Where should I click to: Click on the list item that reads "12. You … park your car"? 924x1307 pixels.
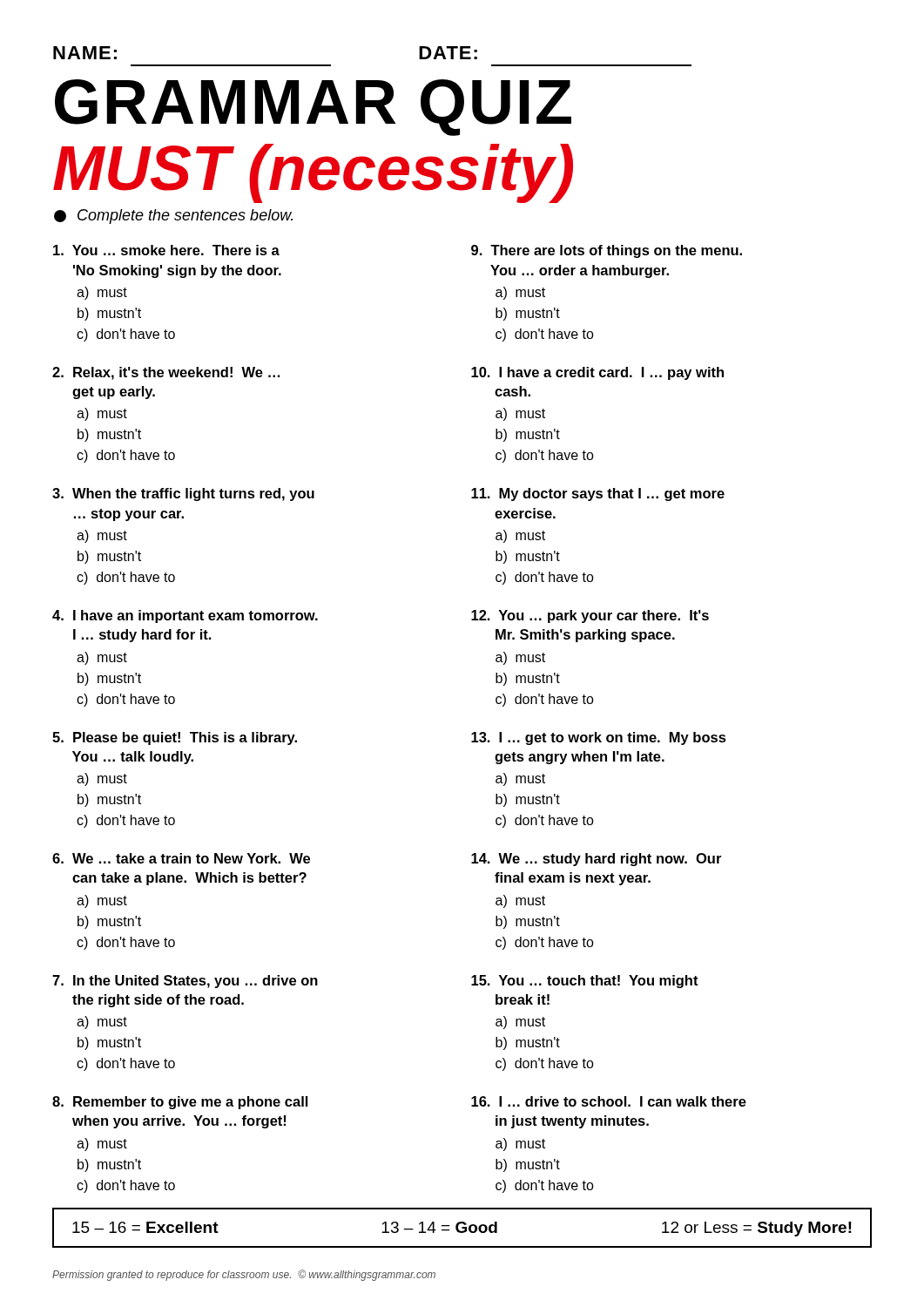click(590, 616)
